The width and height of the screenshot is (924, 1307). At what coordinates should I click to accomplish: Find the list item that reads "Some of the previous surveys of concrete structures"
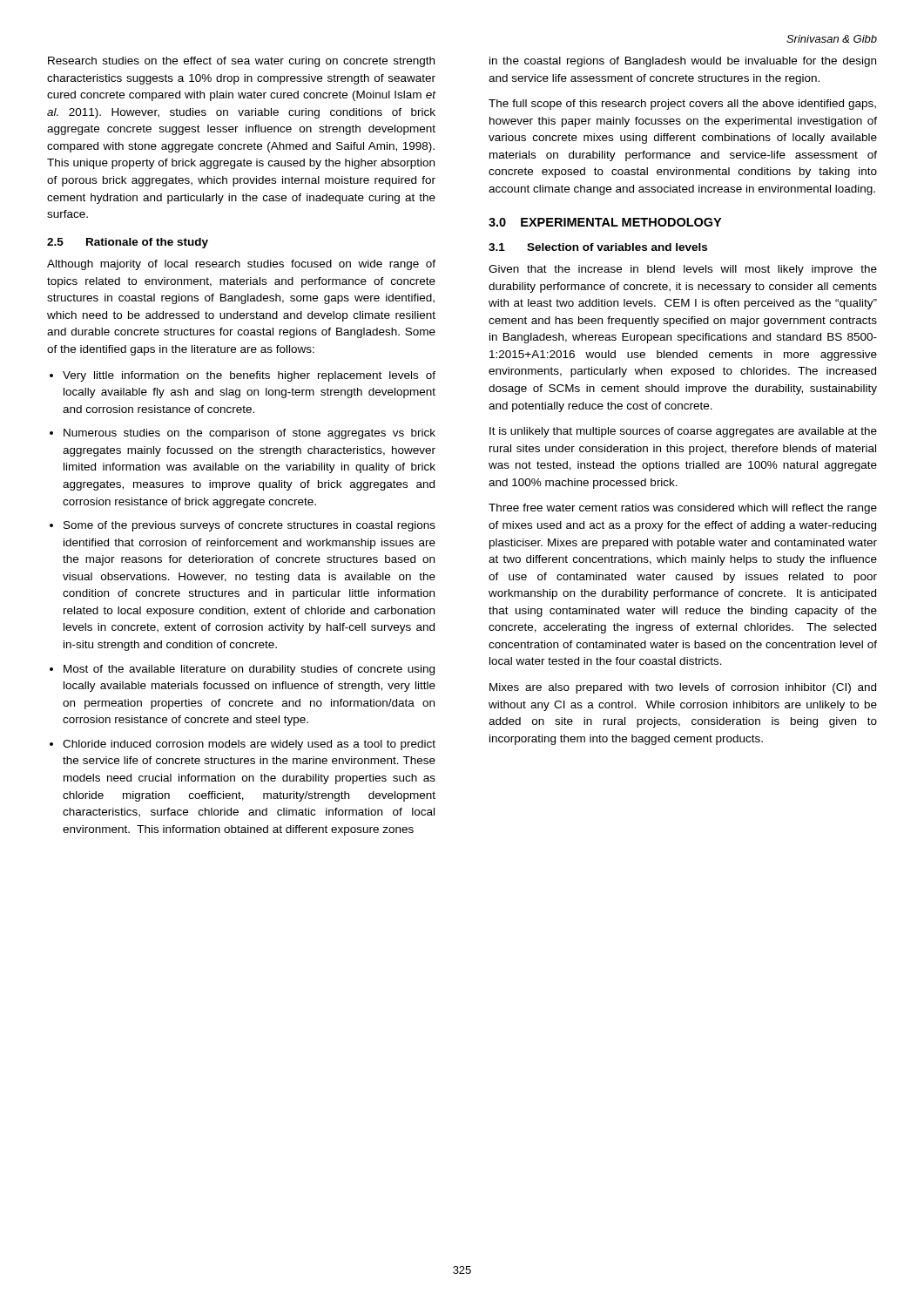point(249,585)
